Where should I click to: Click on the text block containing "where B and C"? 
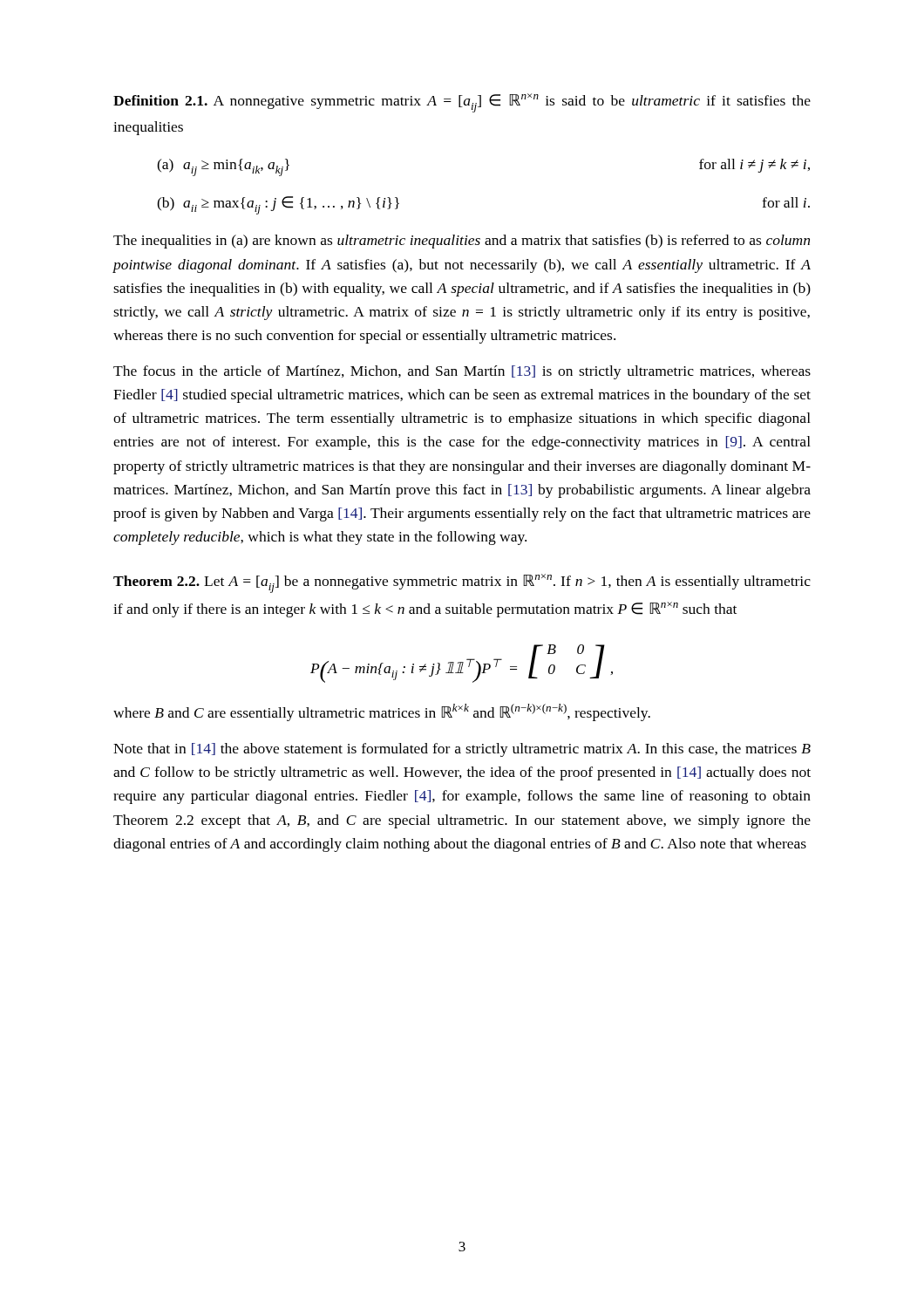pos(462,712)
